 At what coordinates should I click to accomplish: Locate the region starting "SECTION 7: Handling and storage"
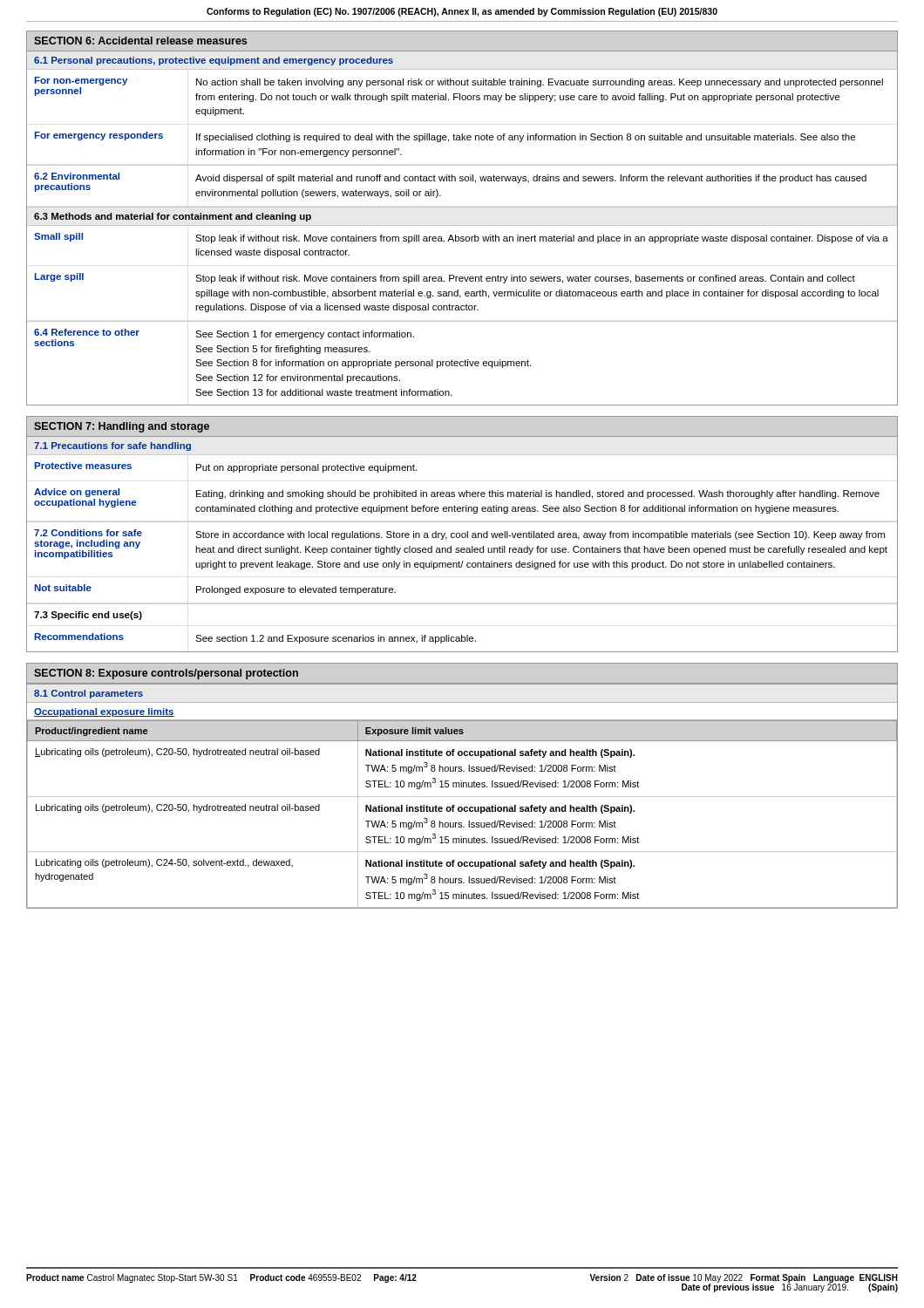pos(122,427)
